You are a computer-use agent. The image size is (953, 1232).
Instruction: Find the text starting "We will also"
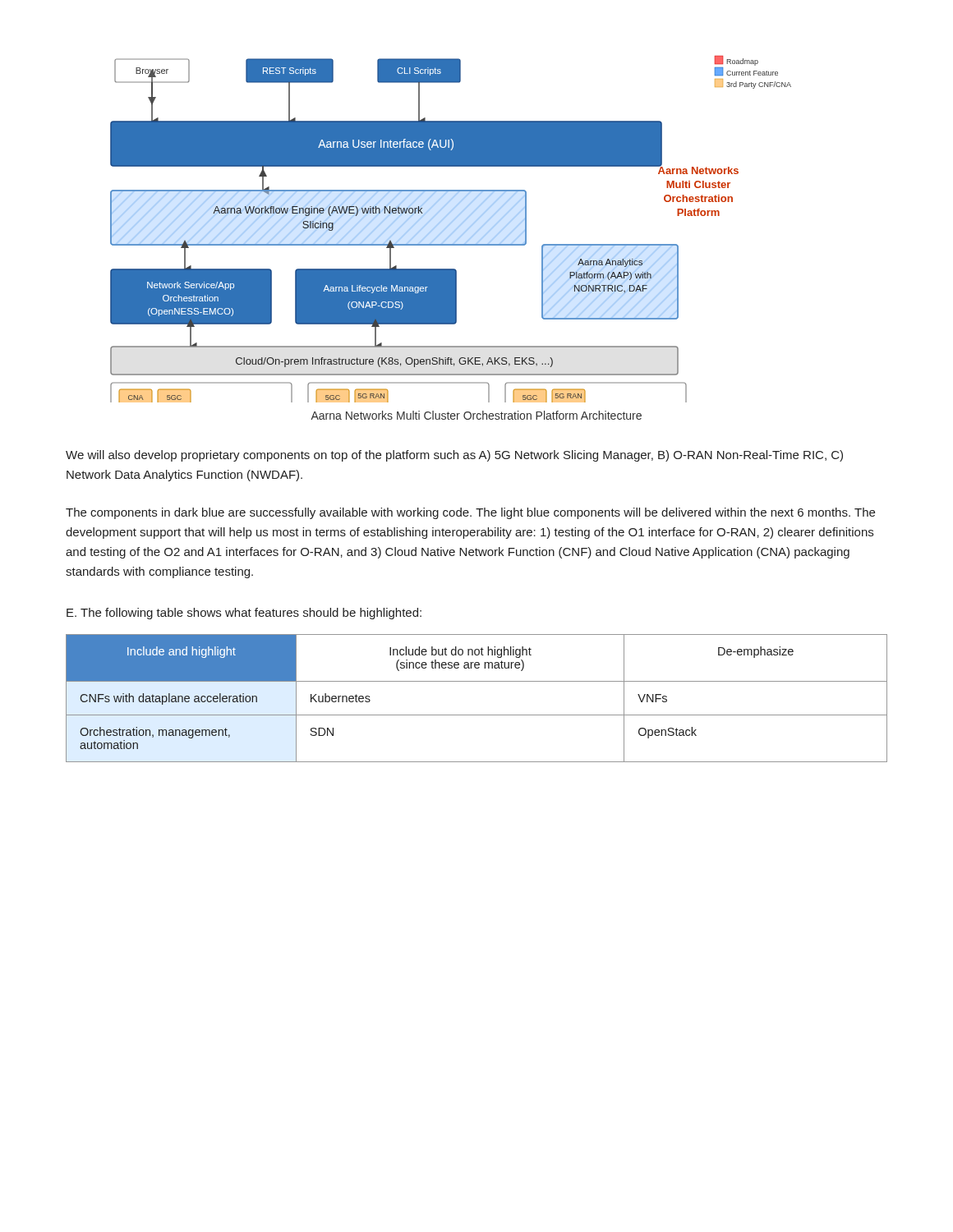455,464
